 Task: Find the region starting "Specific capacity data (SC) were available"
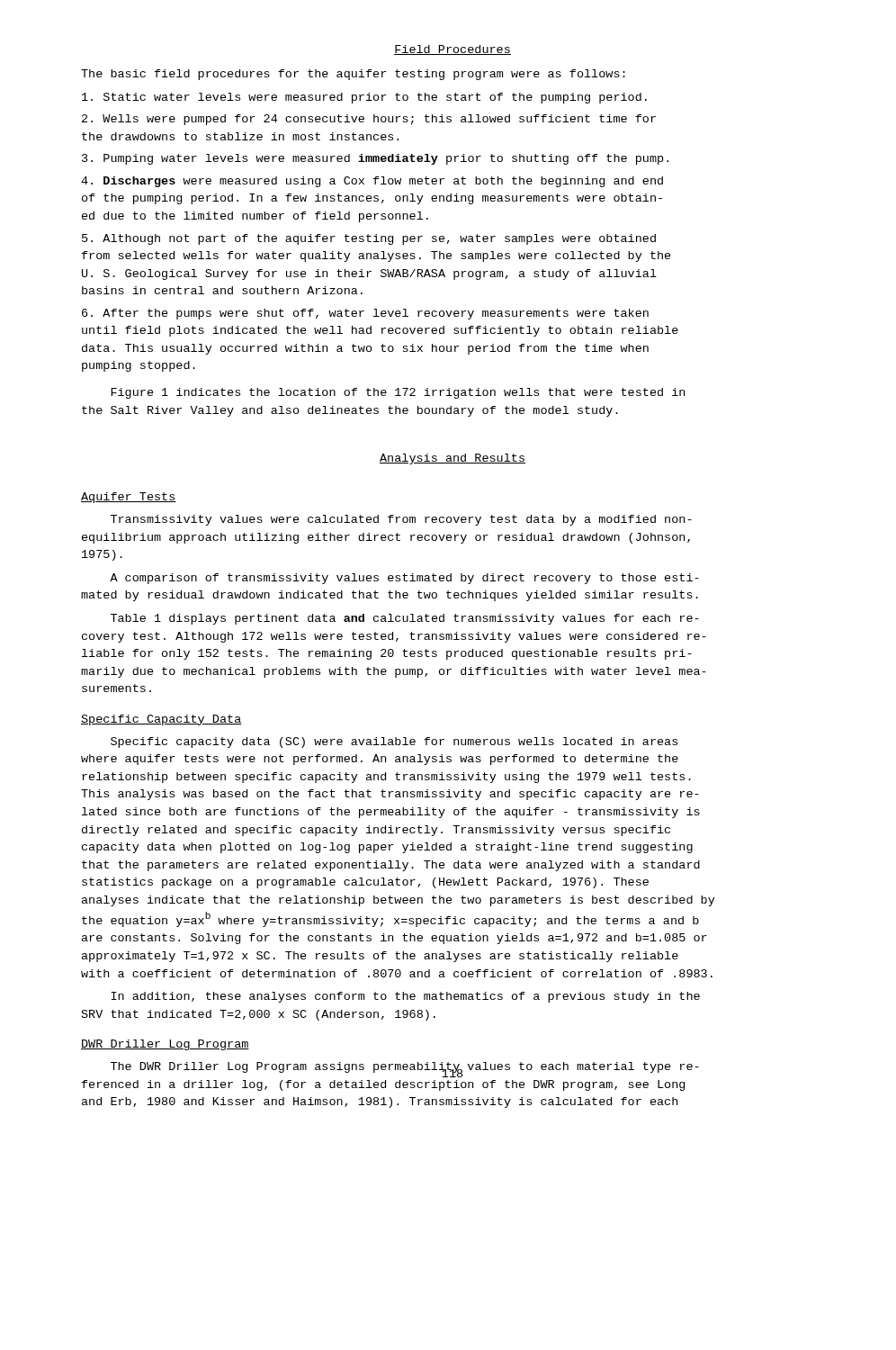[x=398, y=858]
